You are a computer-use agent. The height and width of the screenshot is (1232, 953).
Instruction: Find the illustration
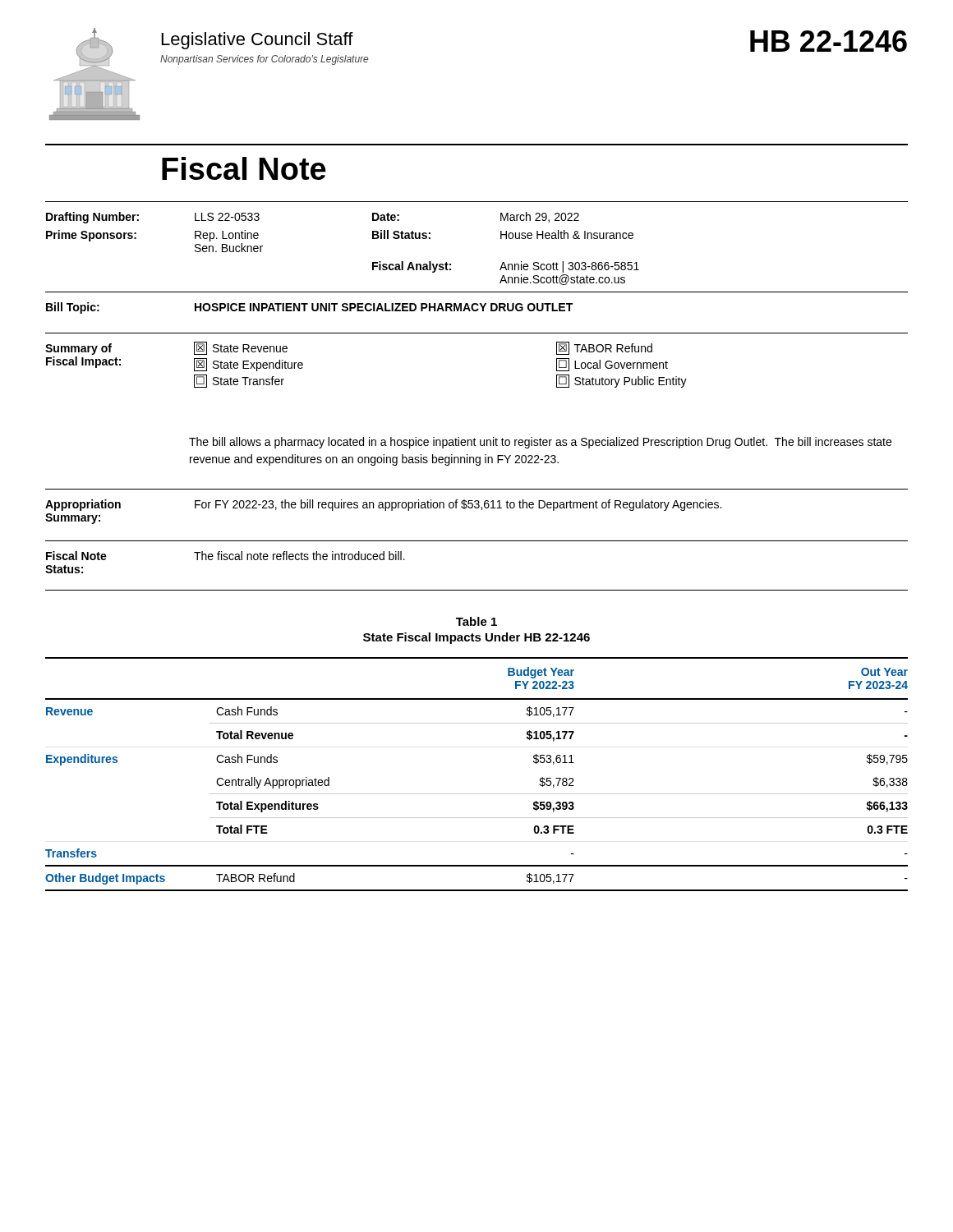99,80
